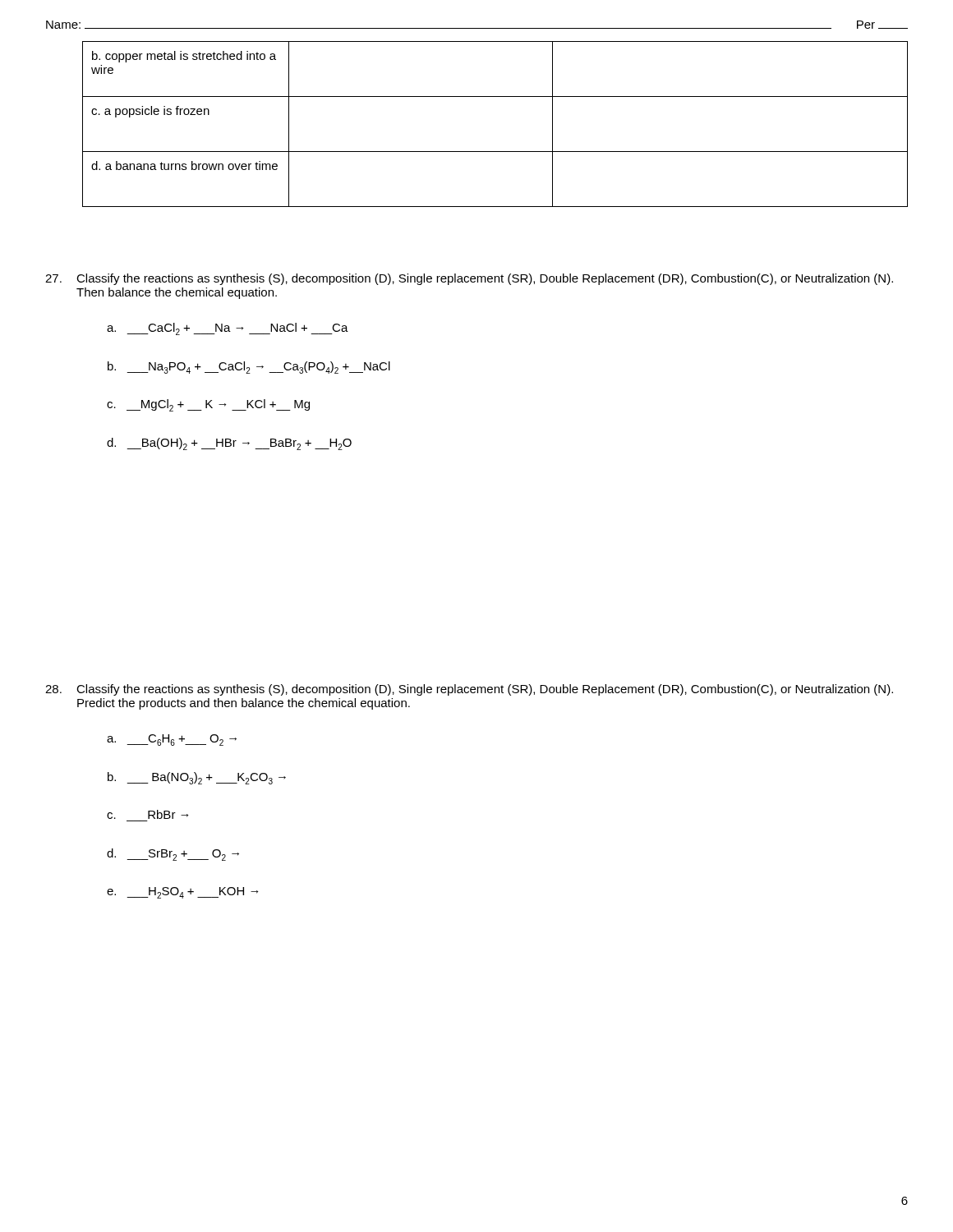Locate a table
Viewport: 953px width, 1232px height.
tap(495, 124)
